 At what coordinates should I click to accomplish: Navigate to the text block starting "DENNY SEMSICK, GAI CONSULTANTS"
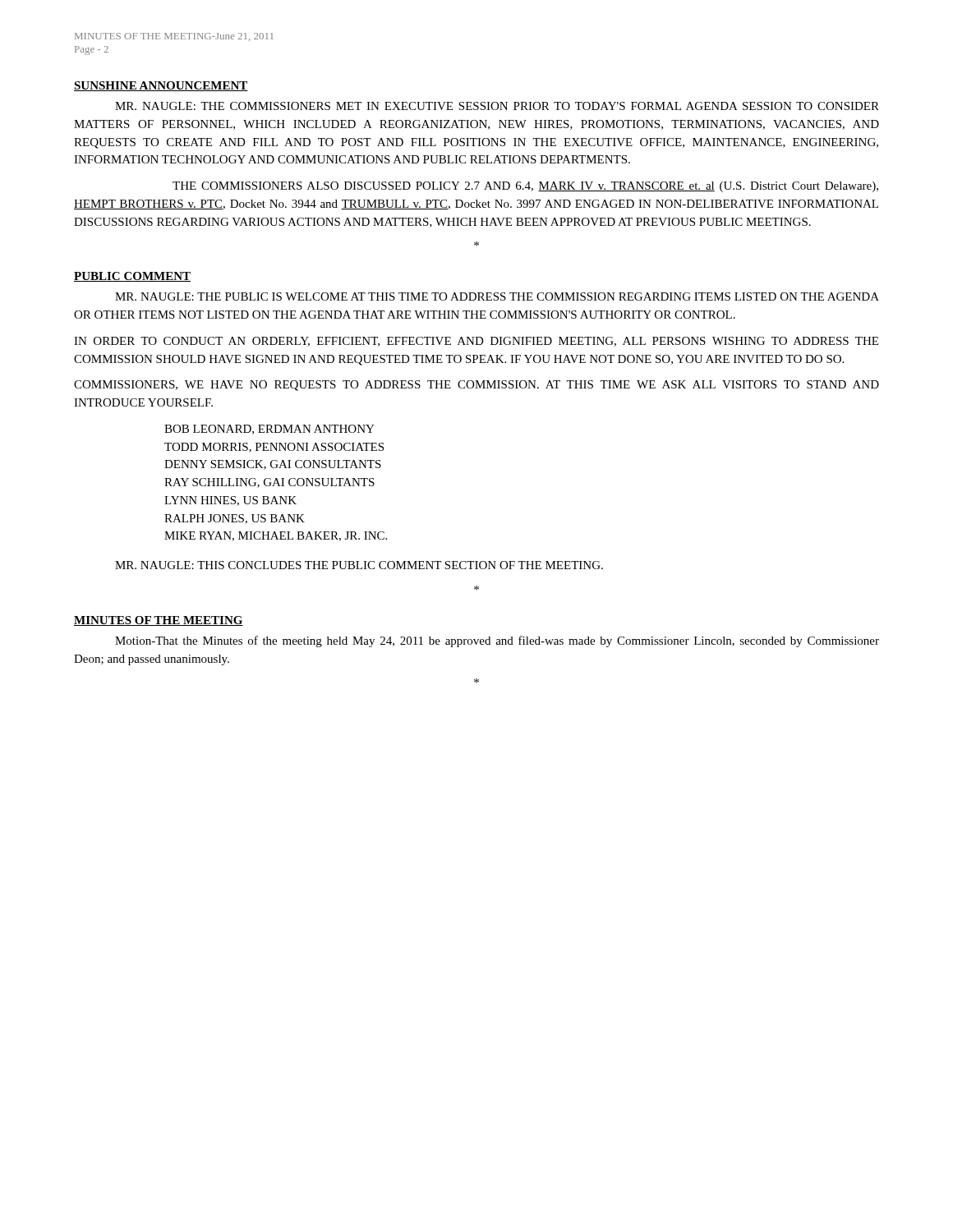pos(273,465)
